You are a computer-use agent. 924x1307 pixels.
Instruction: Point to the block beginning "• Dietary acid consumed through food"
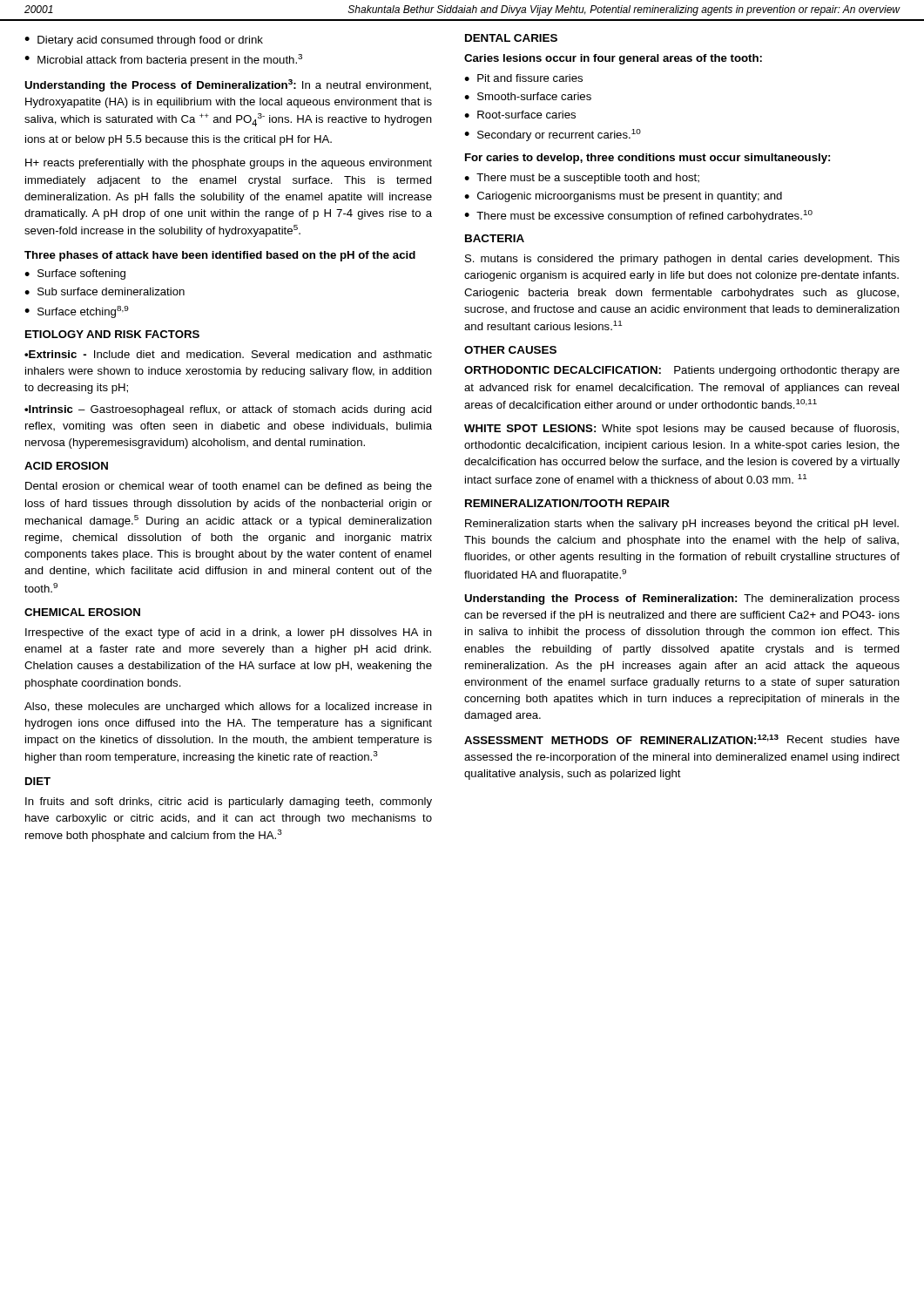(144, 40)
